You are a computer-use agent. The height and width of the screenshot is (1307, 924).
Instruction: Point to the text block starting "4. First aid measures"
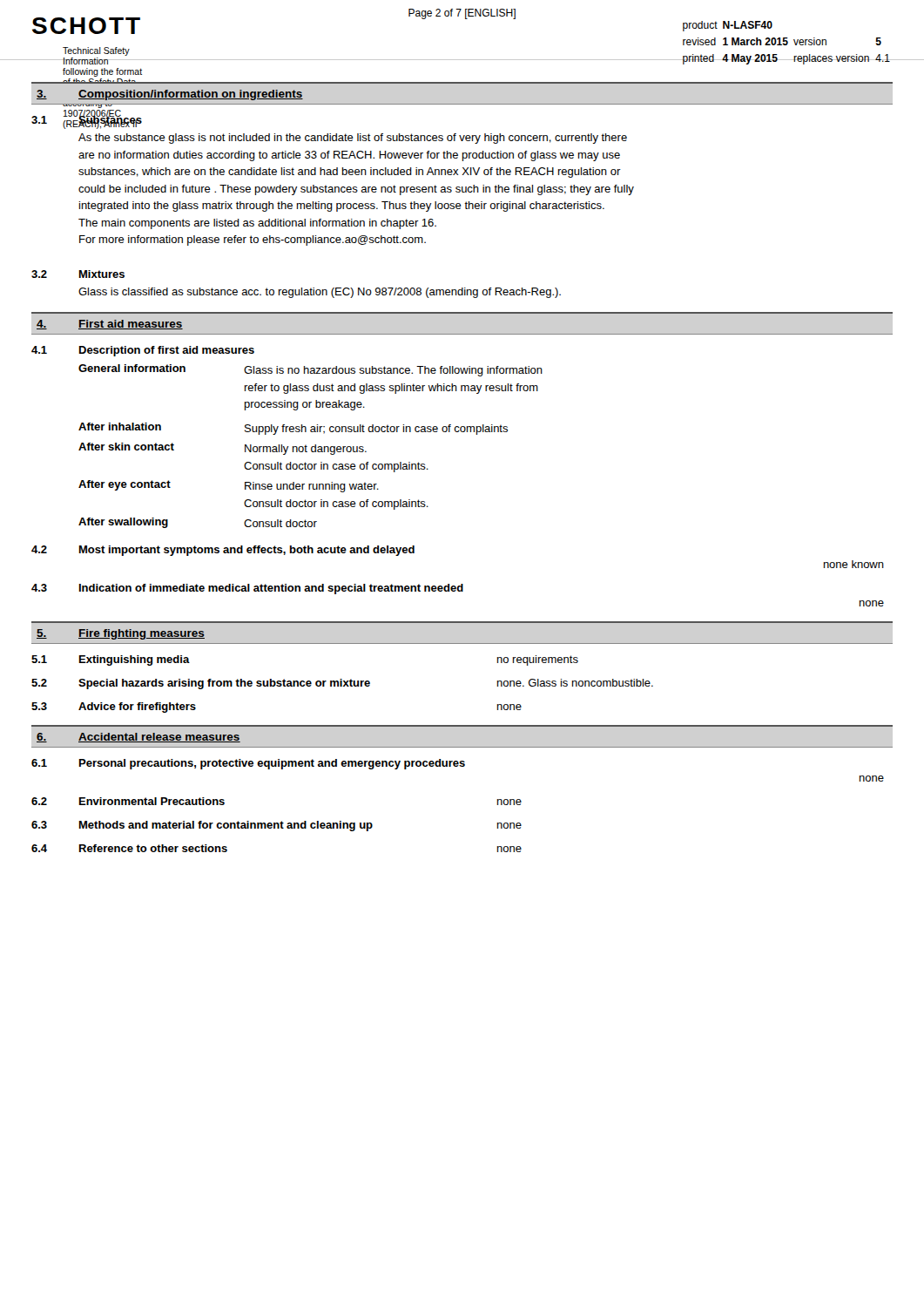tap(109, 324)
